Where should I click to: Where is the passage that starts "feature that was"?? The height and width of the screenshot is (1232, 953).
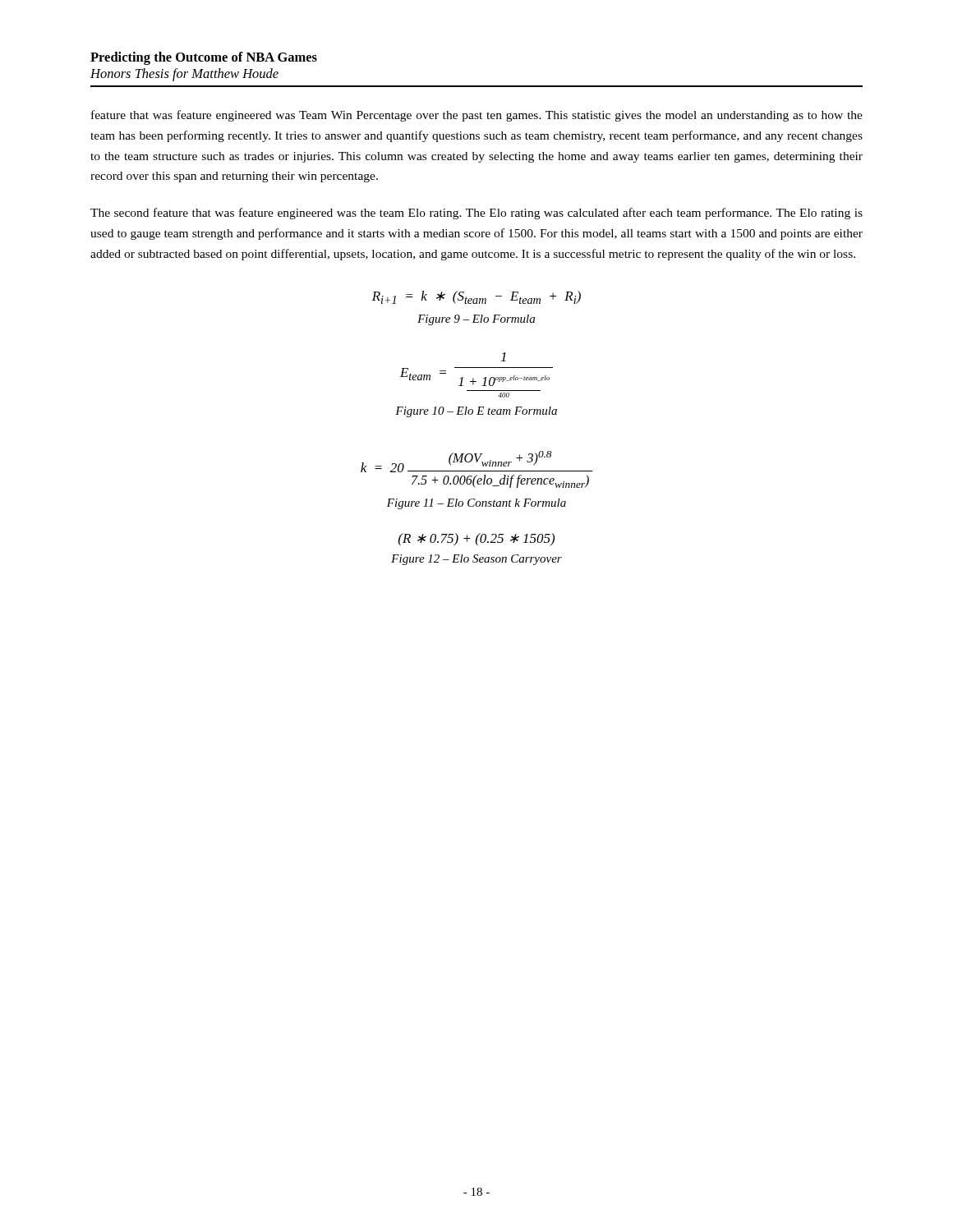[476, 145]
